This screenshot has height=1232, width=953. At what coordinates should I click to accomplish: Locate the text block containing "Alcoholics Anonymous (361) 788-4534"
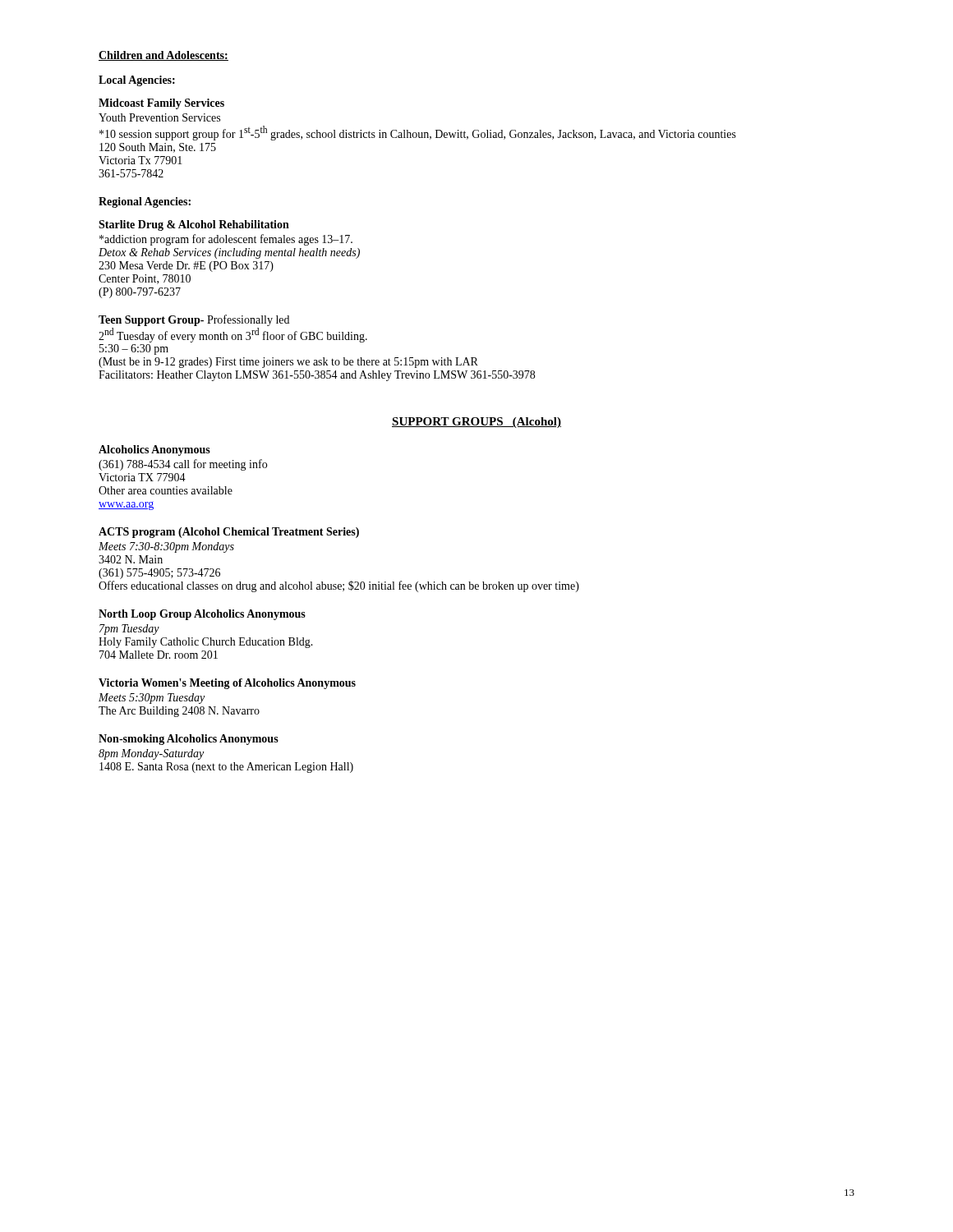[154, 451]
